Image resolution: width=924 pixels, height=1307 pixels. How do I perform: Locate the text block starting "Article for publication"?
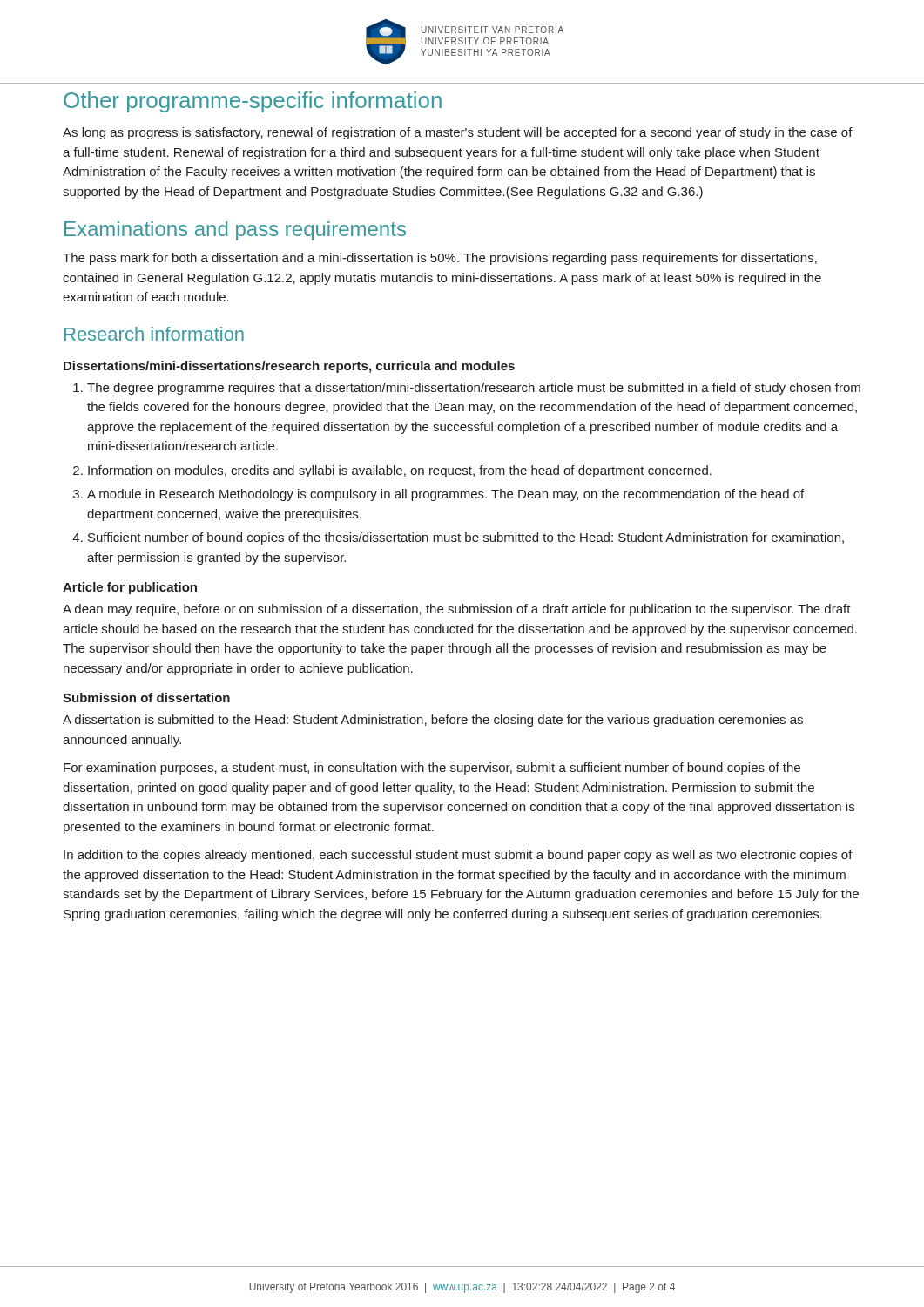130,588
